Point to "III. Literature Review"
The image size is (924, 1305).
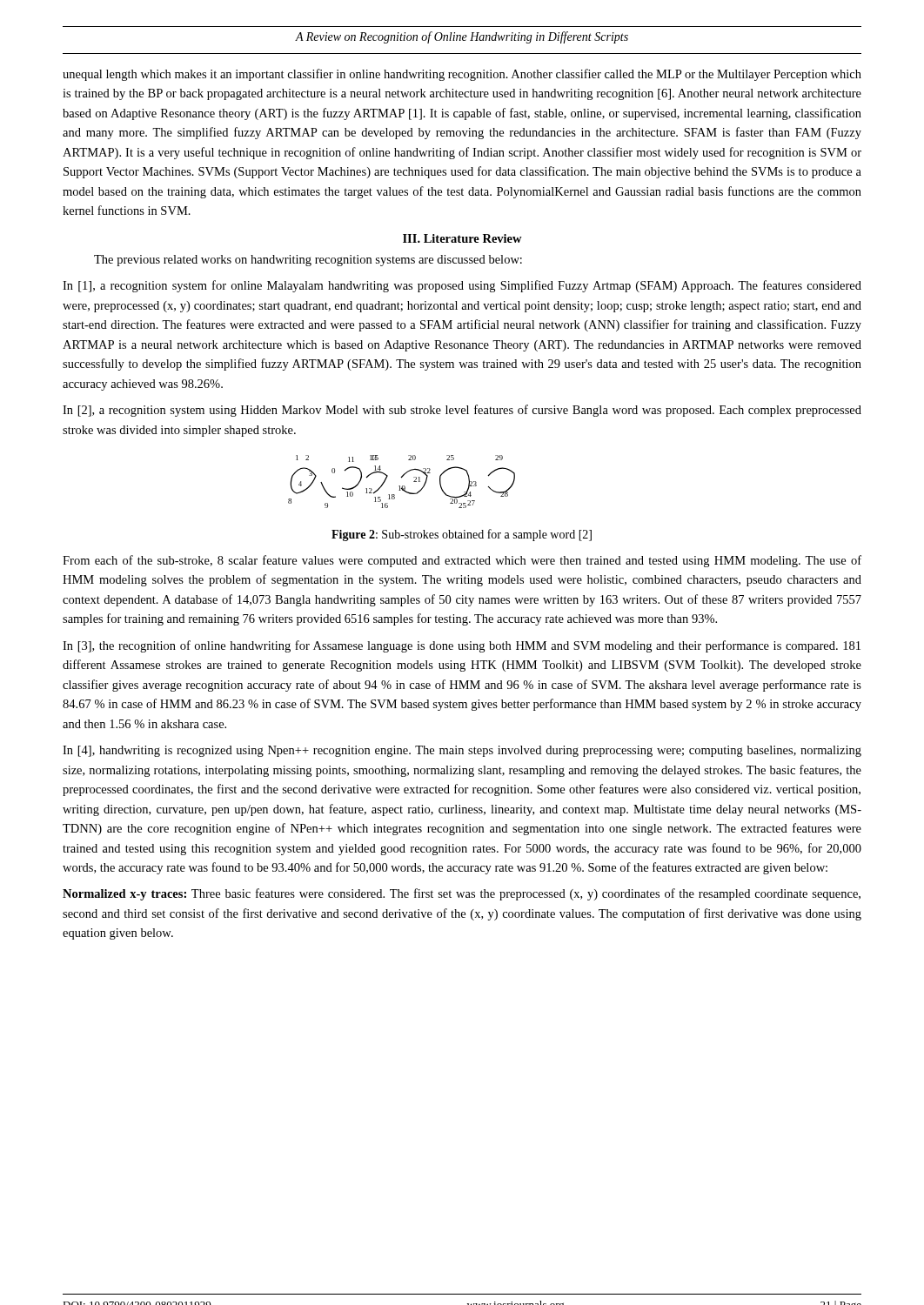[x=462, y=238]
